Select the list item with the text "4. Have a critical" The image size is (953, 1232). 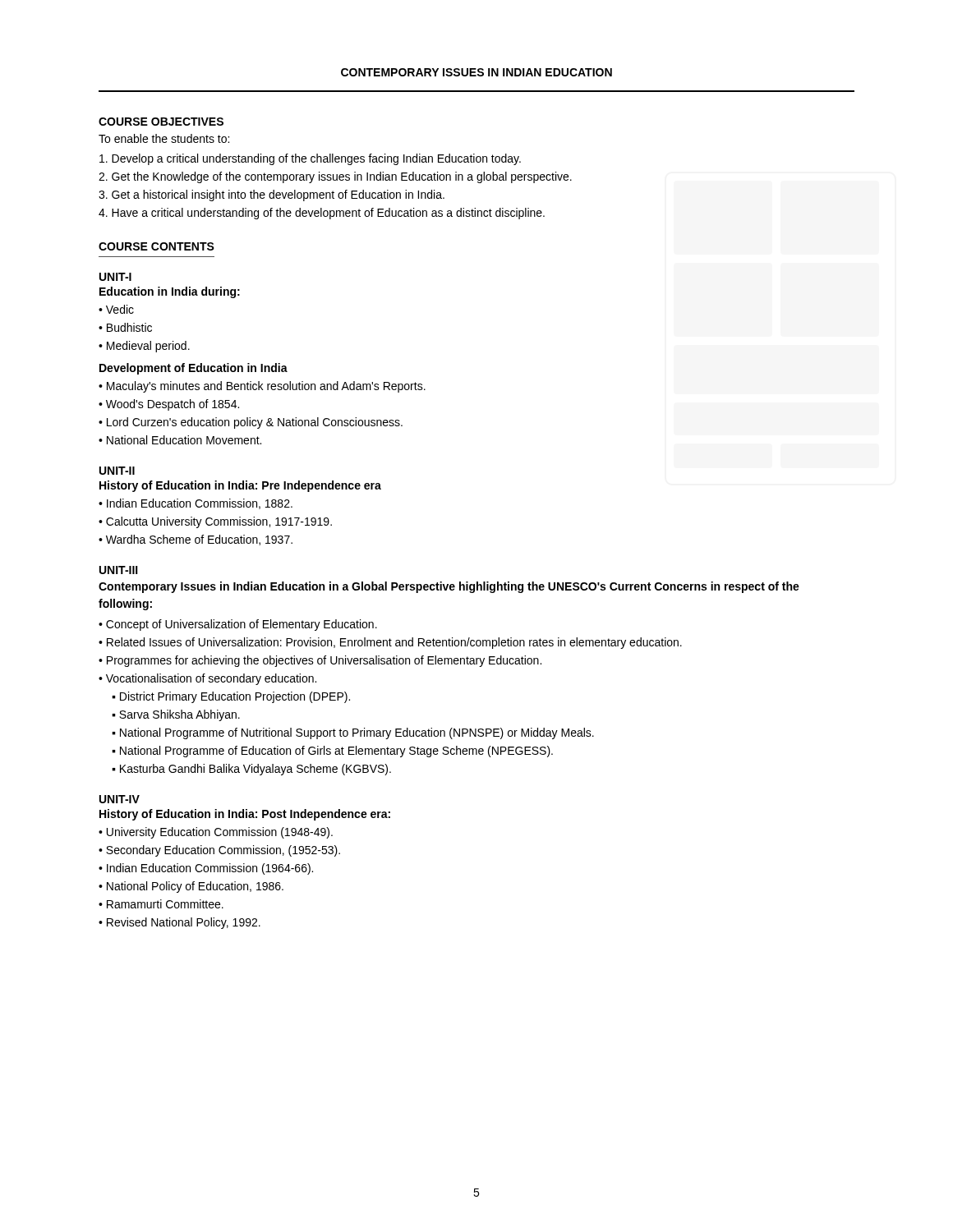[322, 213]
